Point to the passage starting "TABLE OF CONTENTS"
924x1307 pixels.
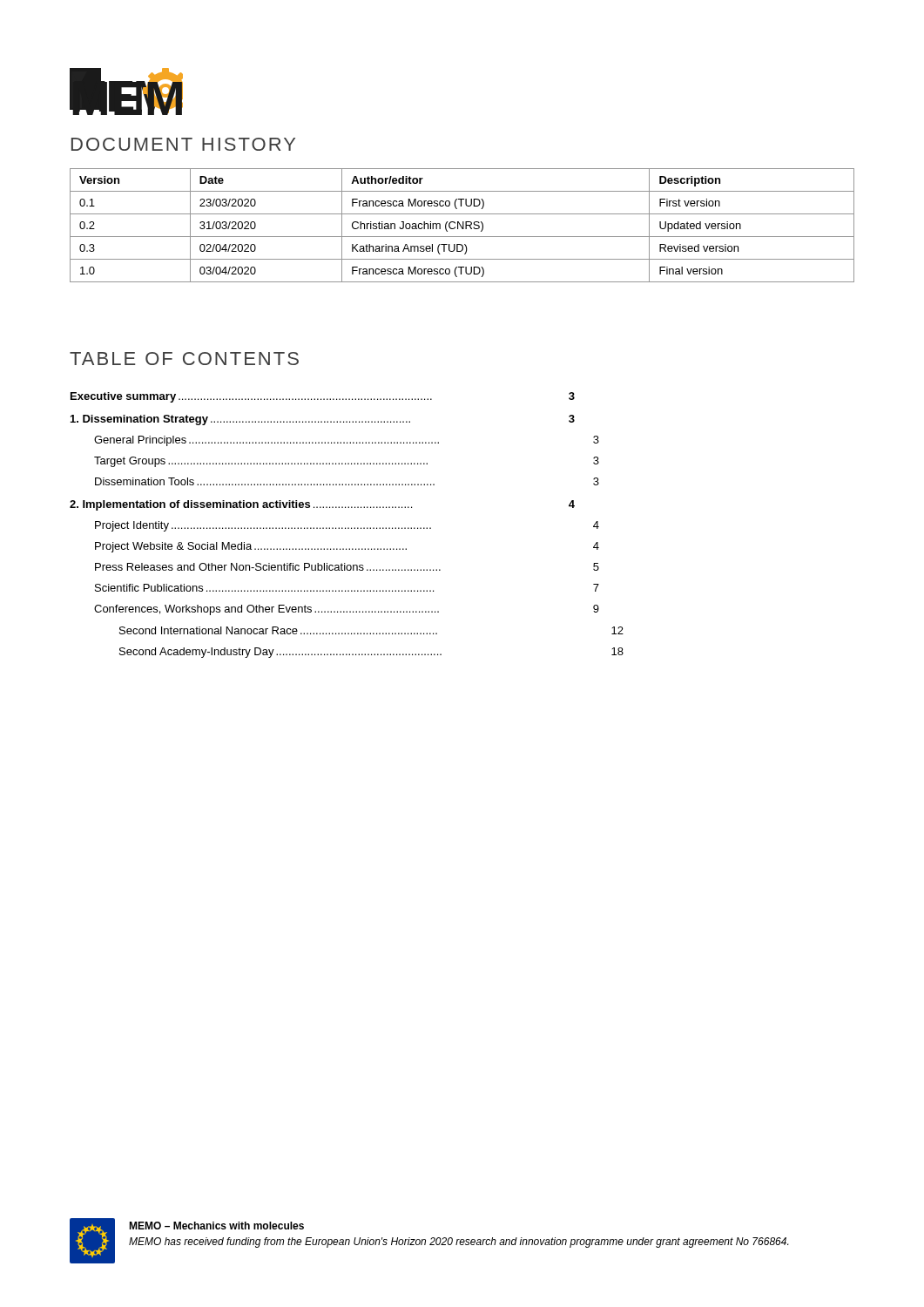[x=185, y=359]
